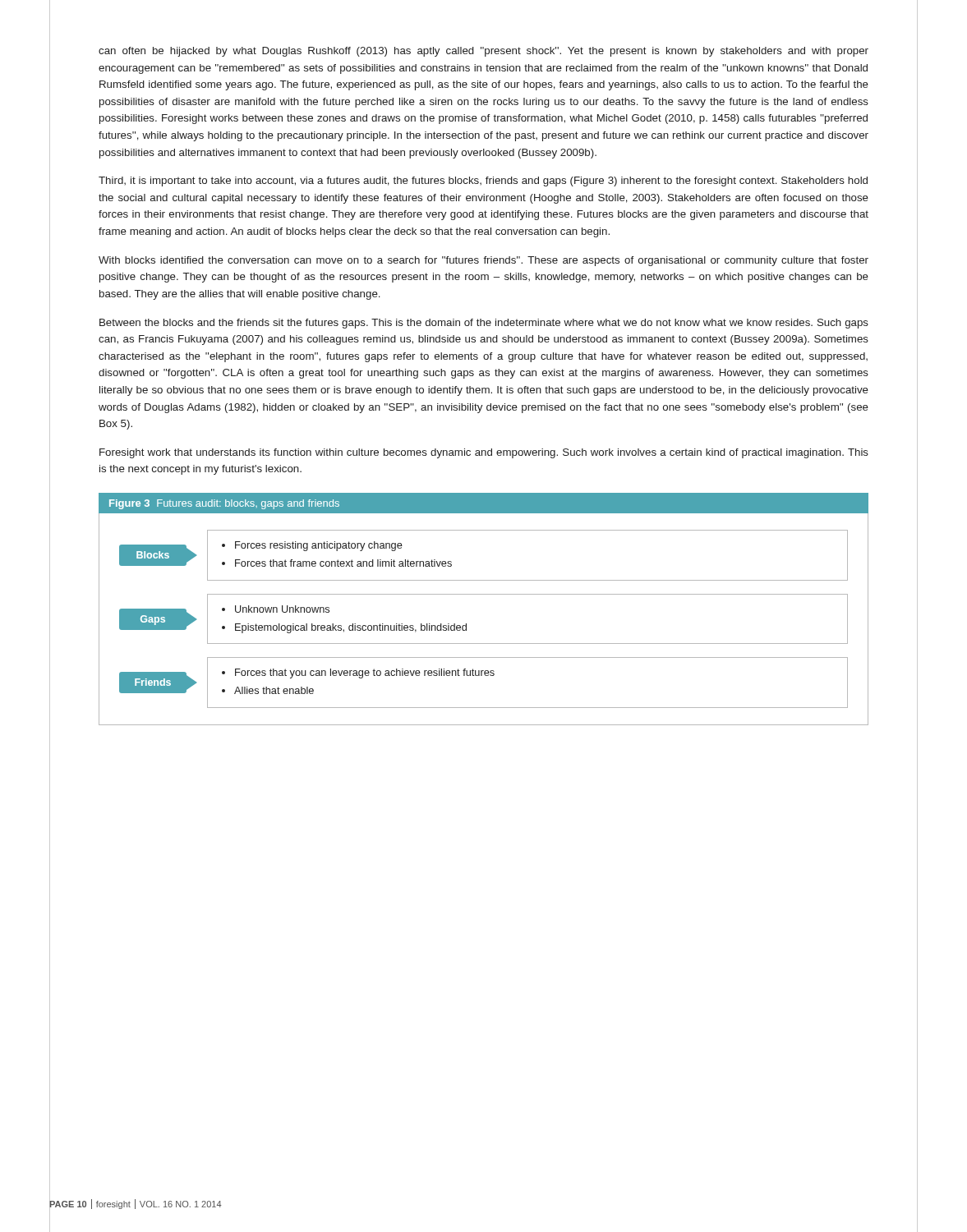
Task: Find the infographic
Action: 484,619
